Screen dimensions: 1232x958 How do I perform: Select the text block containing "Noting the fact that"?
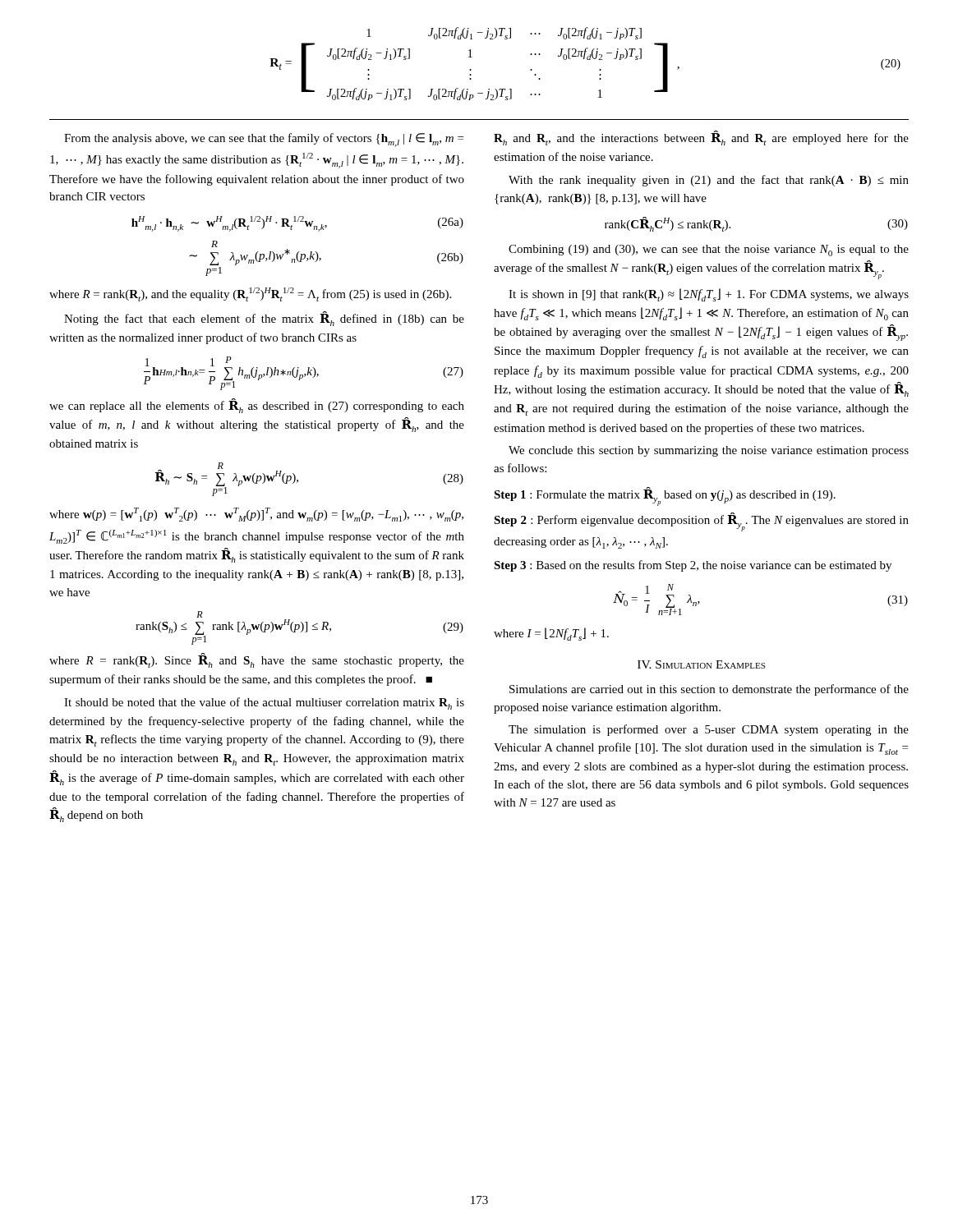pos(257,329)
